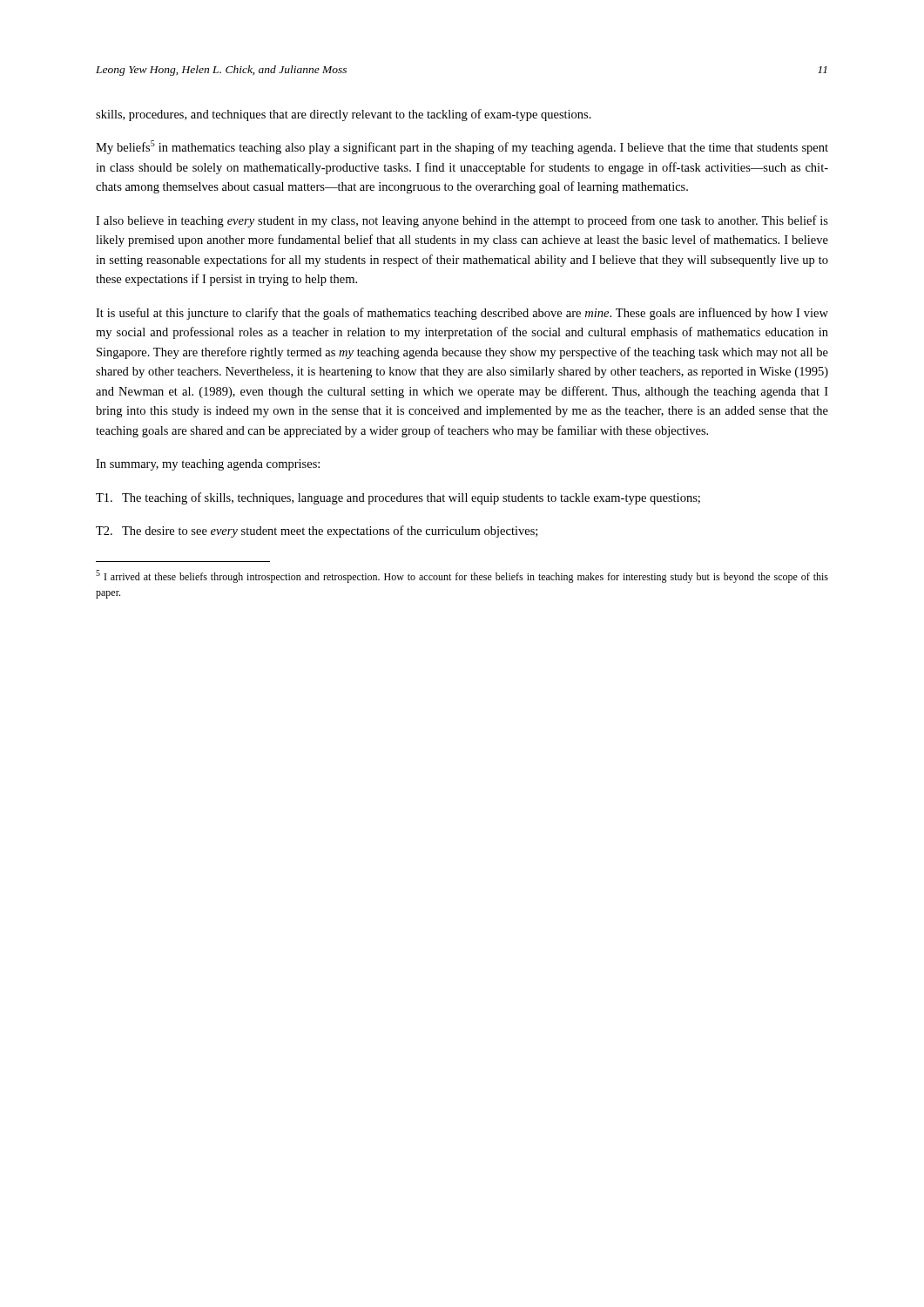
Task: Locate the text block with the text "It is useful at"
Action: (x=462, y=371)
